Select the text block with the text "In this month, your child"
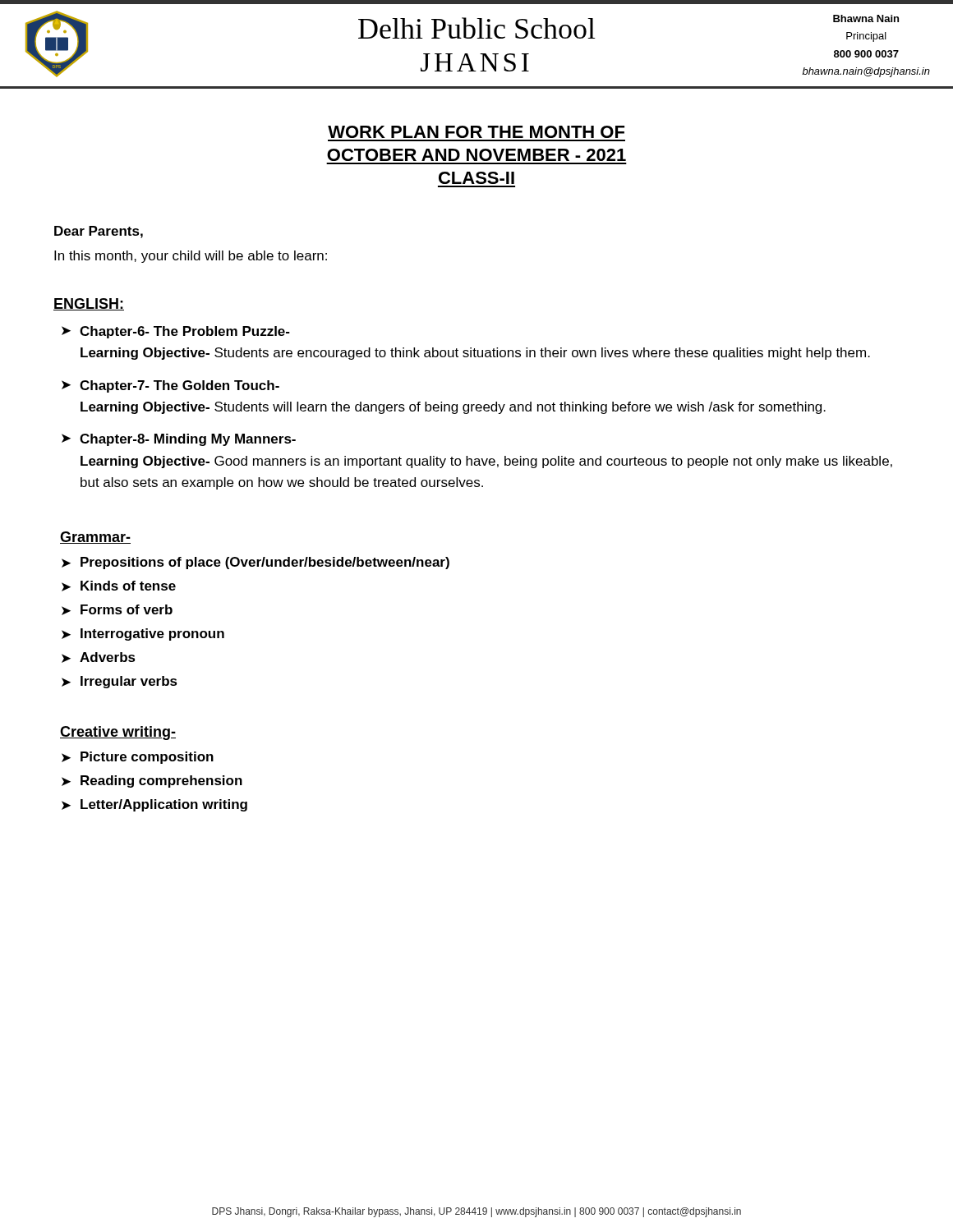This screenshot has width=953, height=1232. (x=191, y=256)
